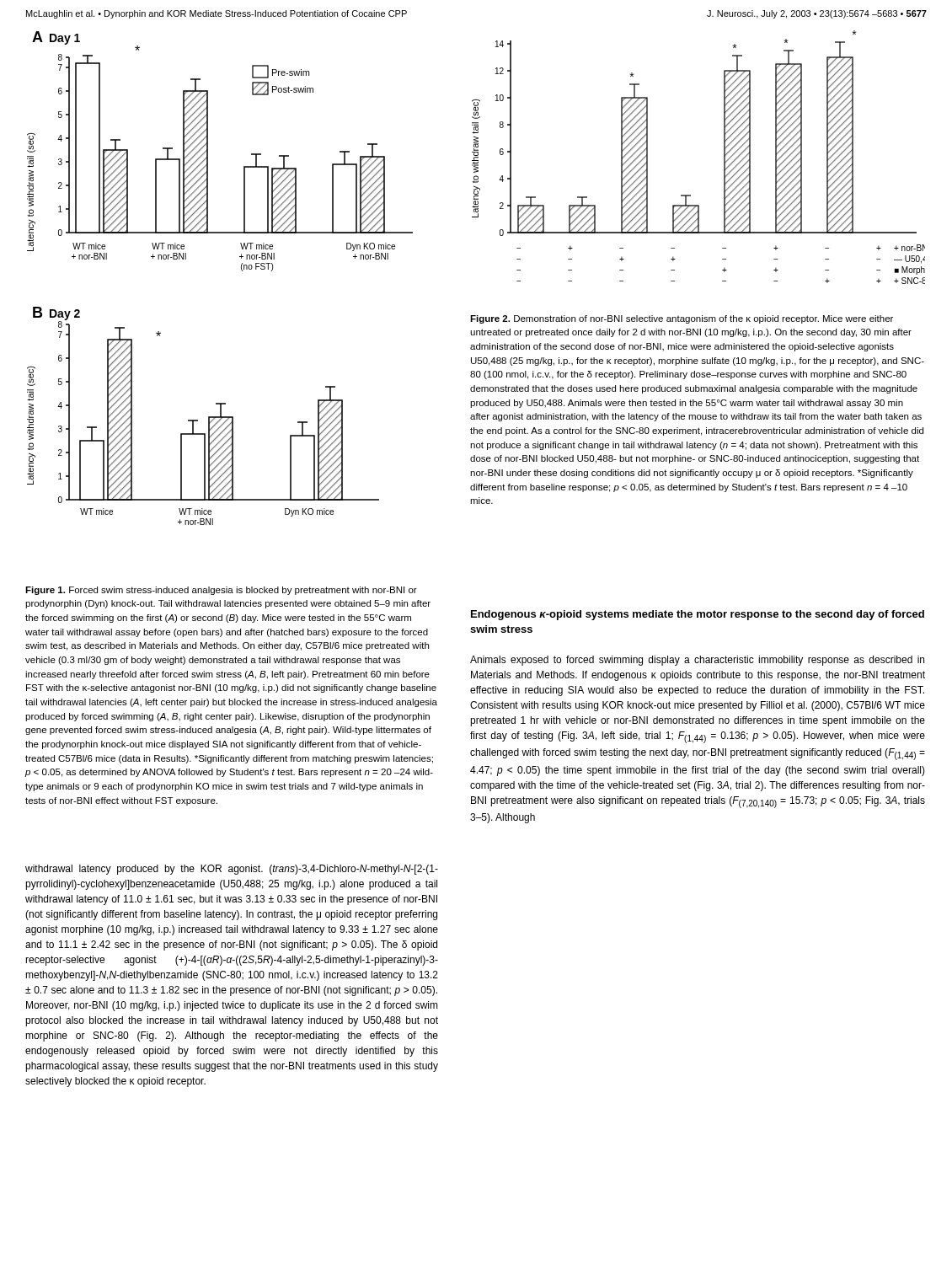Find the caption on this page that starts "Figure 1. Forced swim stress-induced analgesia"
The image size is (952, 1264).
point(232,695)
